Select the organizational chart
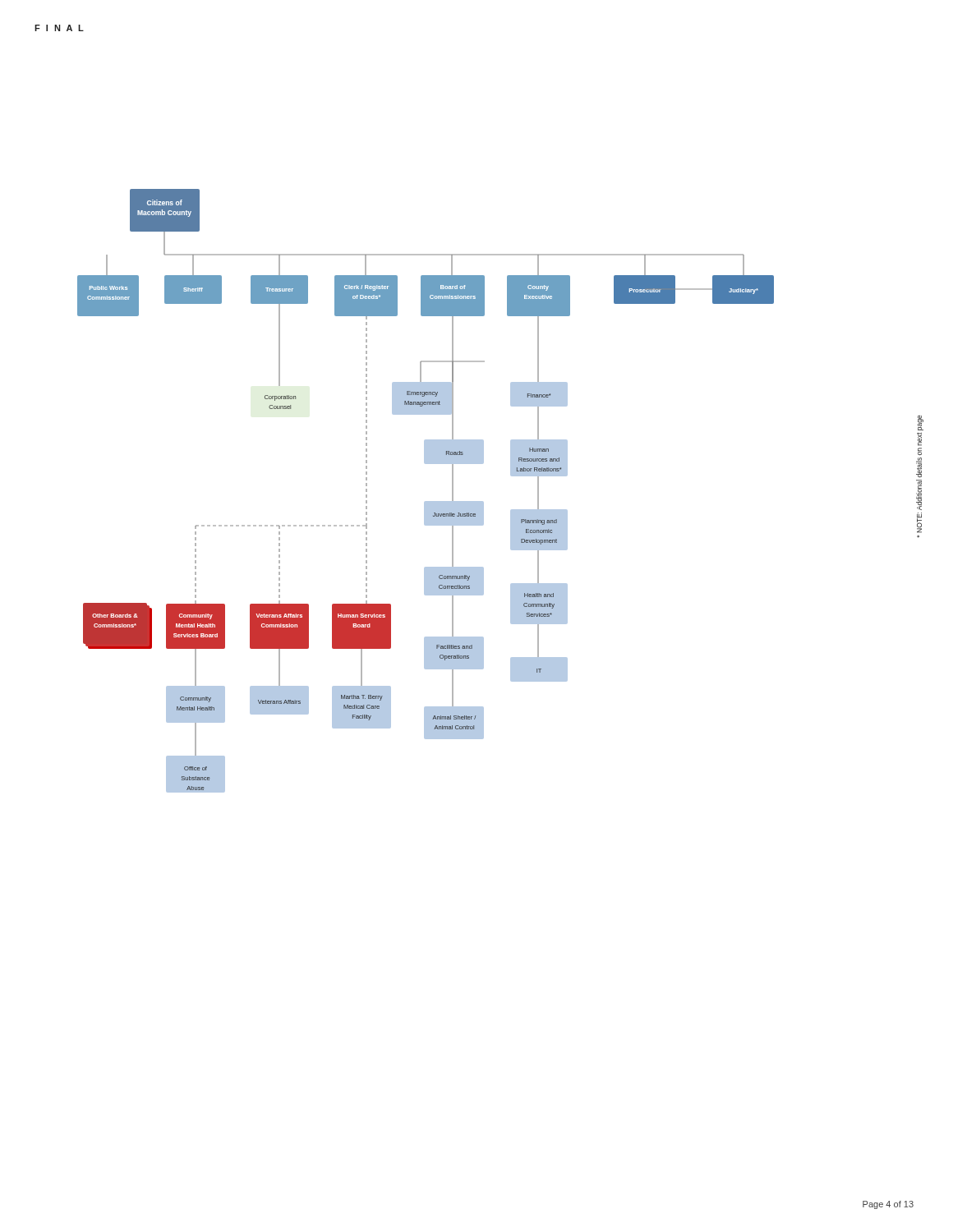 (489, 628)
